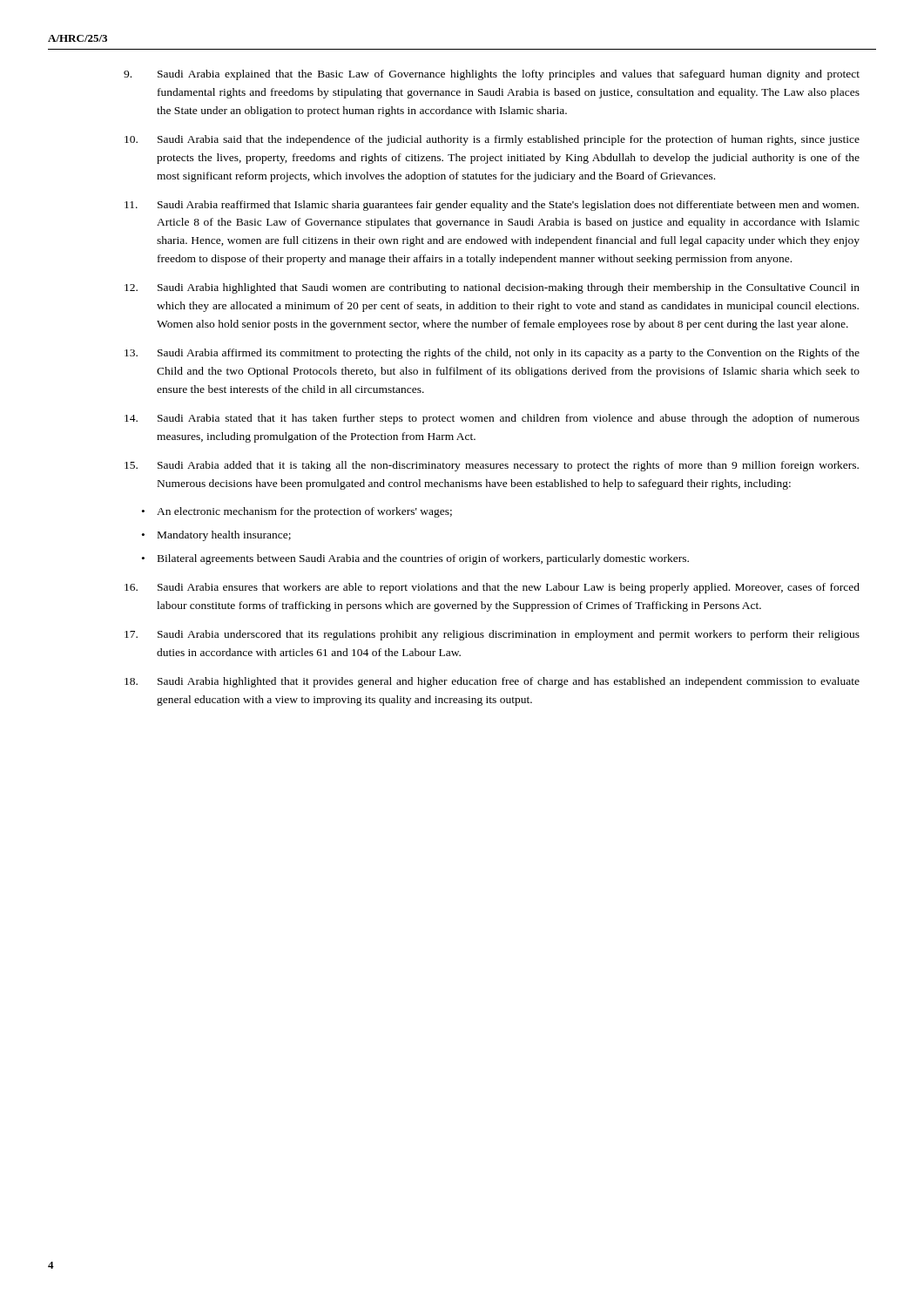Select the block starting "An electronic mechanism for the protection of workers'"

(x=305, y=511)
